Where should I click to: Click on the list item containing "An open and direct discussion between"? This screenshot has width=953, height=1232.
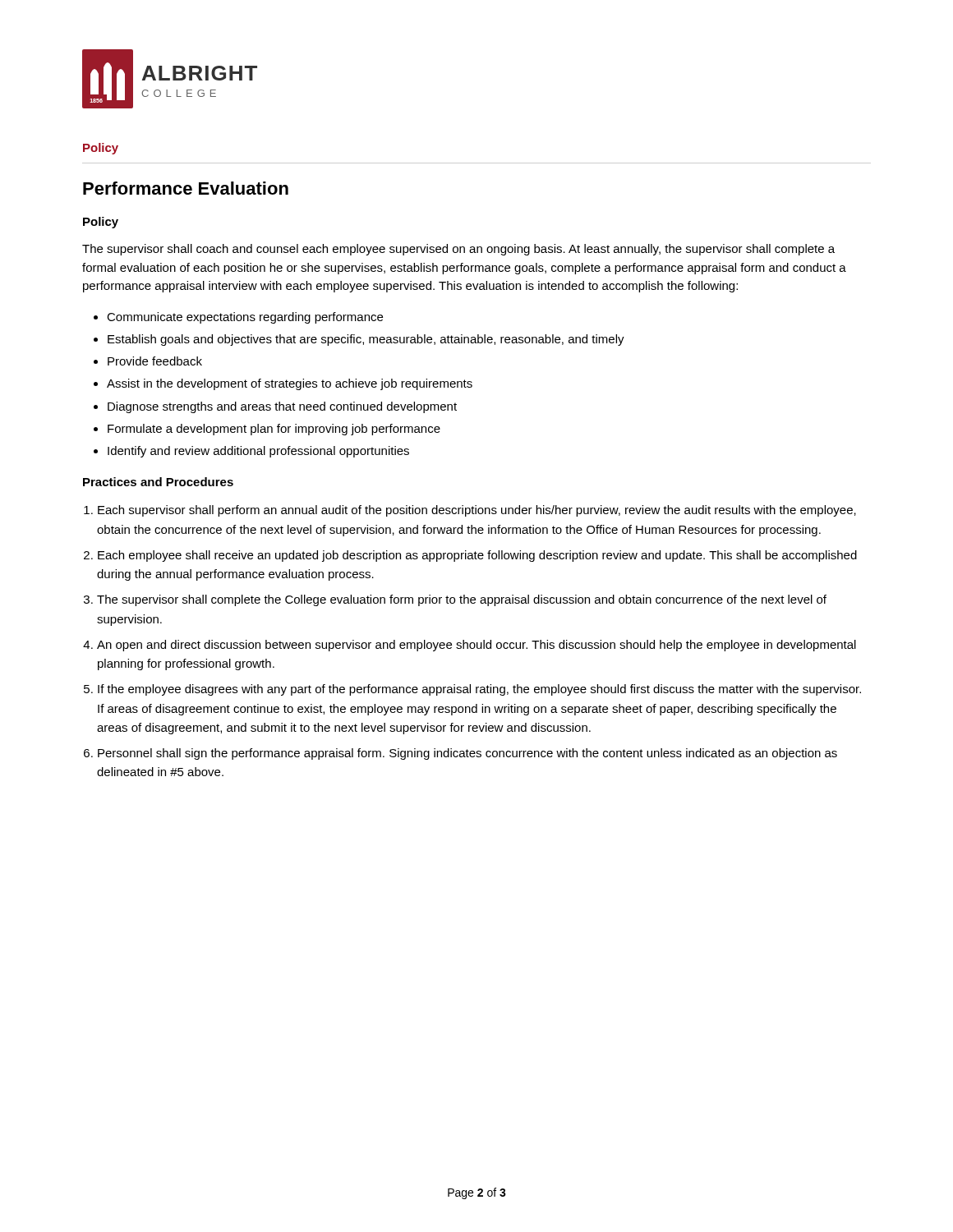pos(477,654)
